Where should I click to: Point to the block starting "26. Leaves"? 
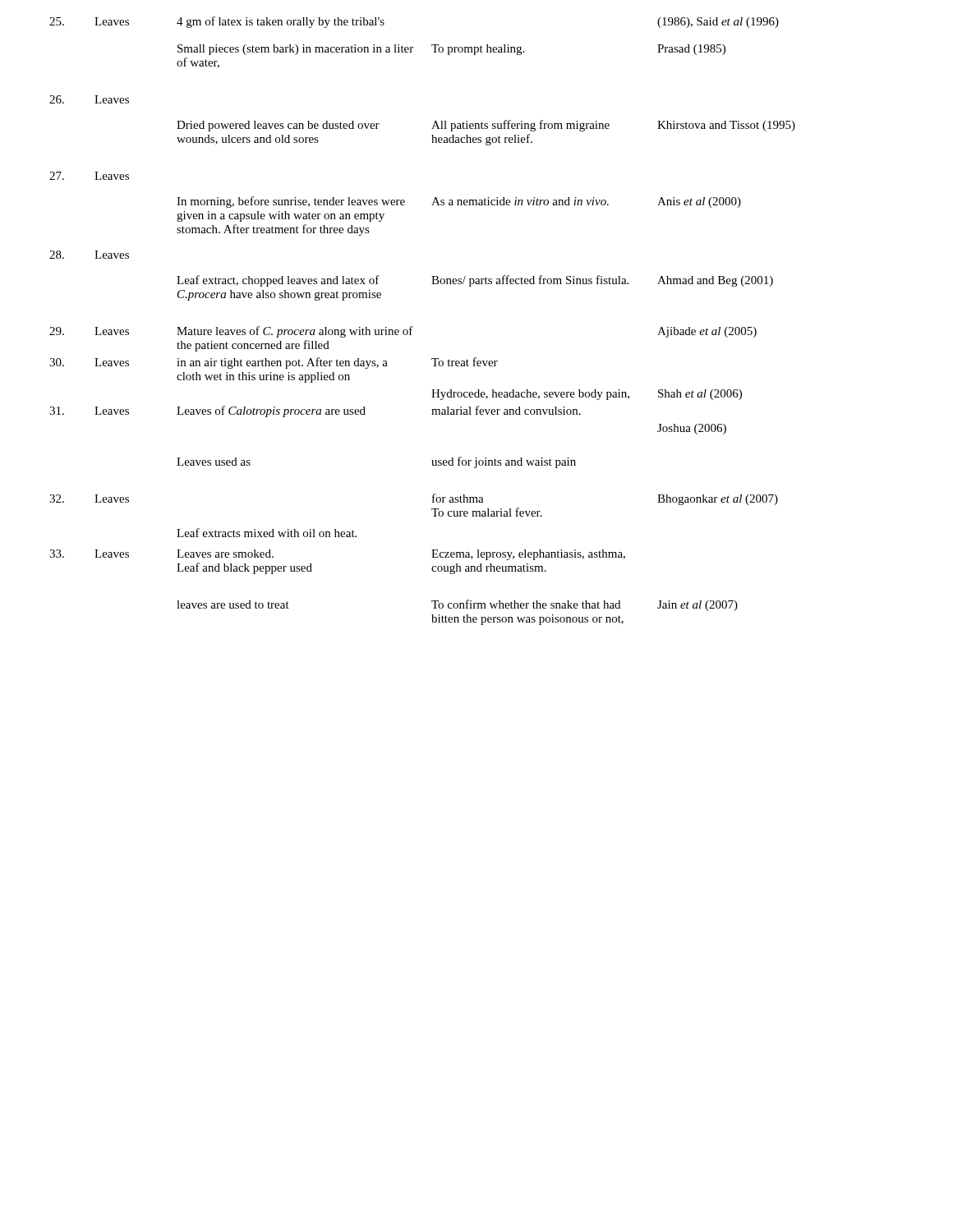click(x=113, y=100)
